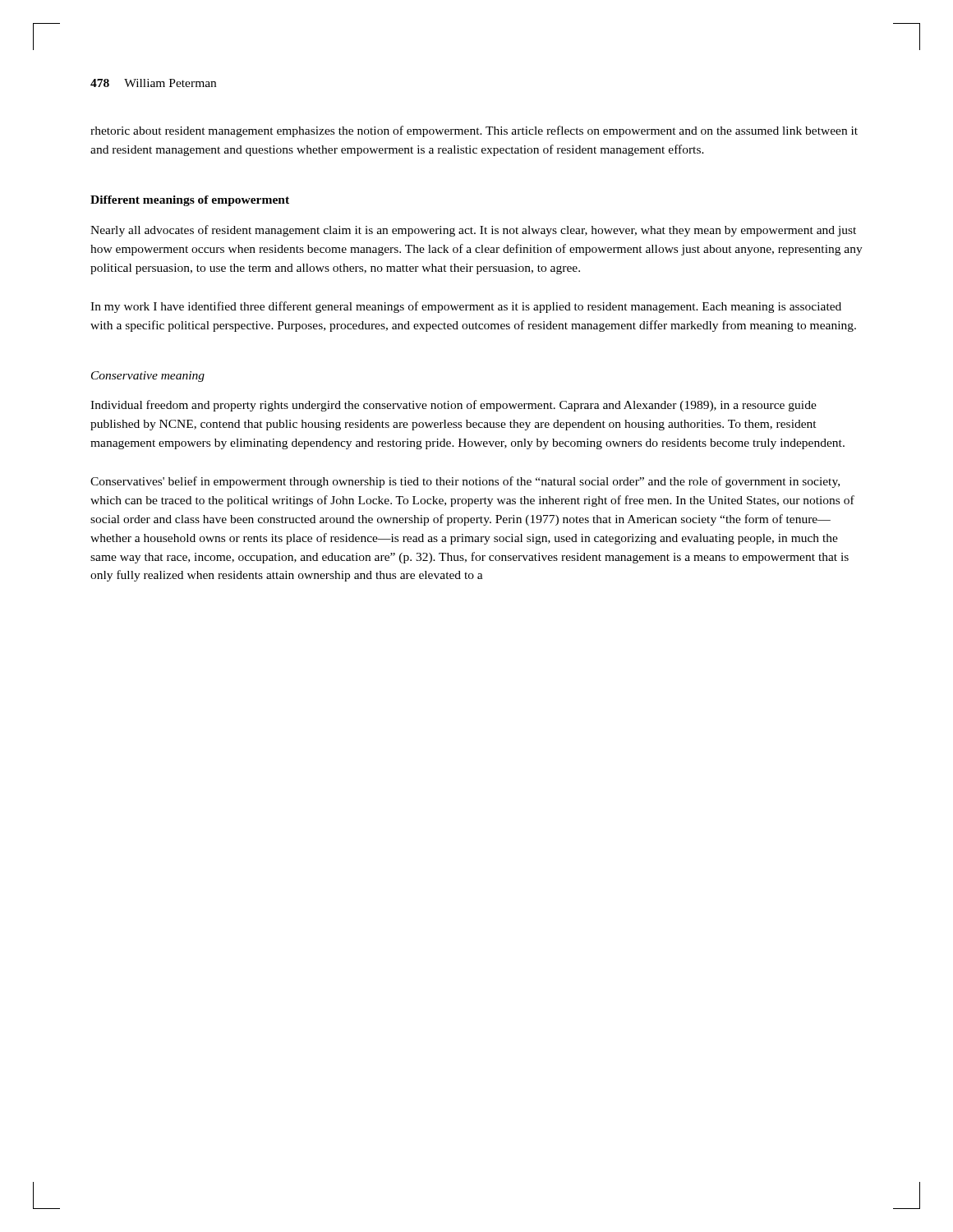Point to the block beginning "Nearly all advocates of resident management claim it"

click(x=476, y=248)
